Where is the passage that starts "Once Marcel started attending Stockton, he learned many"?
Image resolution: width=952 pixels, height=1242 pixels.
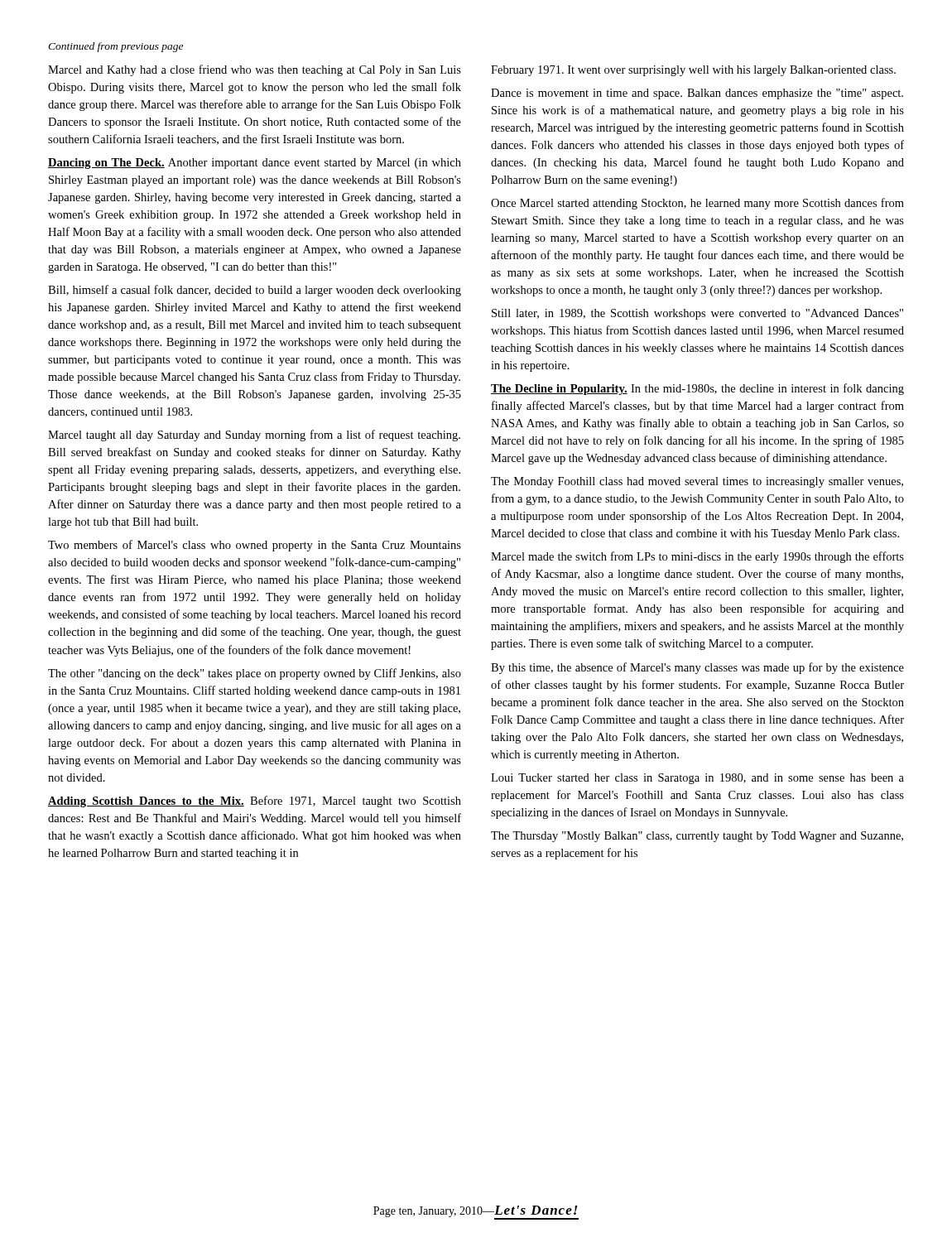[697, 247]
